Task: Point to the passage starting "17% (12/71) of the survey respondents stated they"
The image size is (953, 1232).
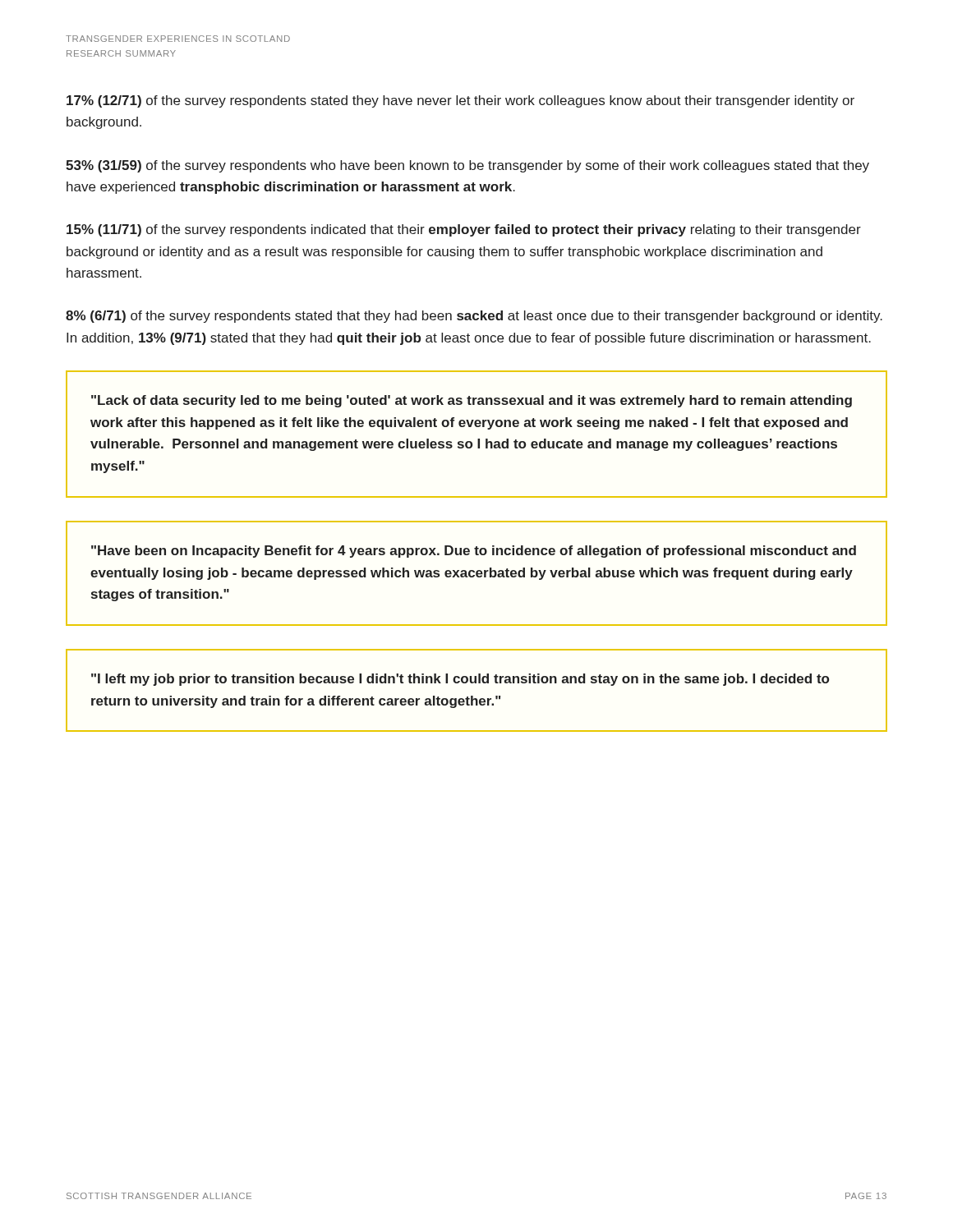Action: point(460,111)
